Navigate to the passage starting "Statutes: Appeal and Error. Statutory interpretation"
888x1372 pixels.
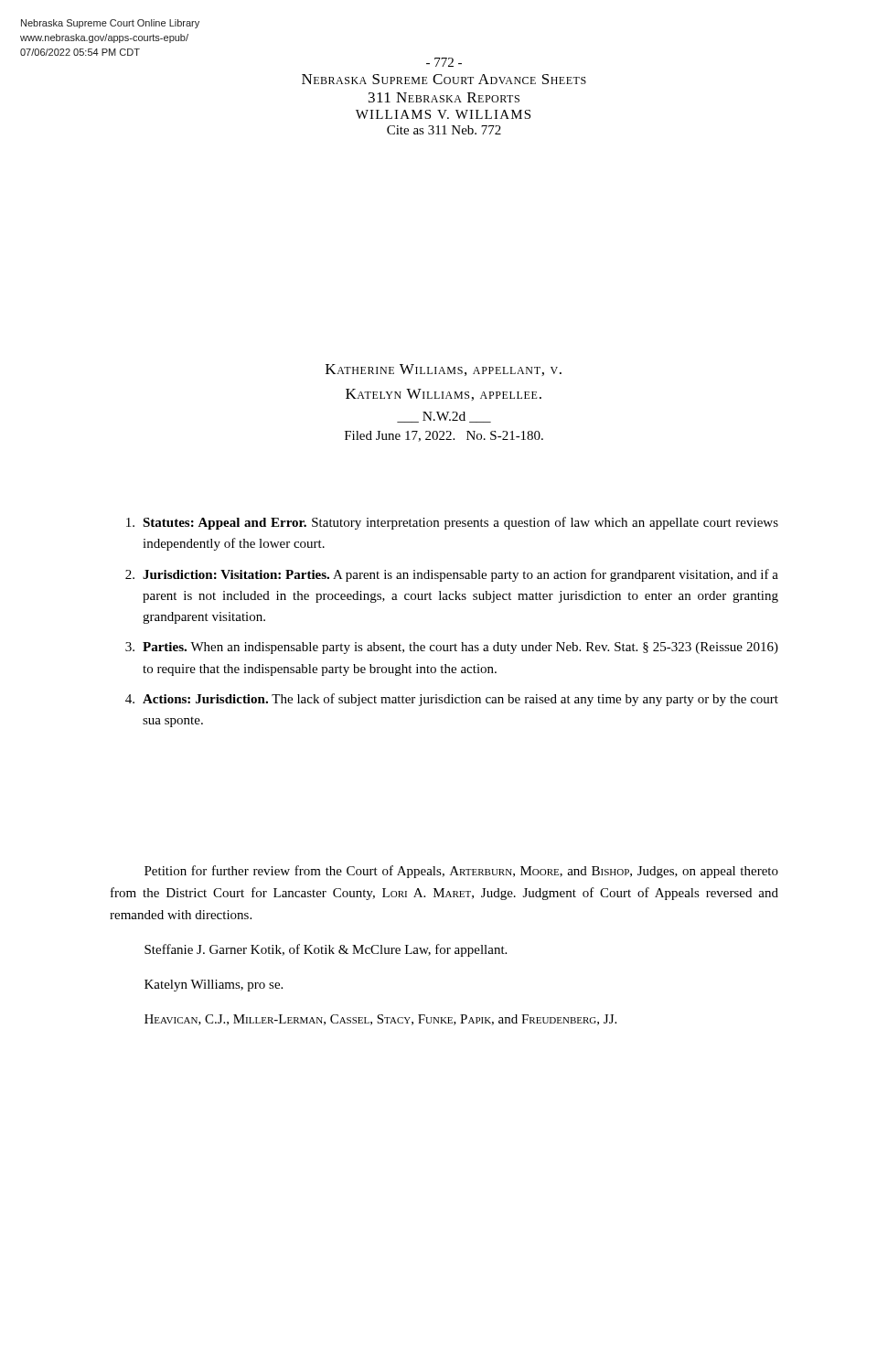(444, 533)
